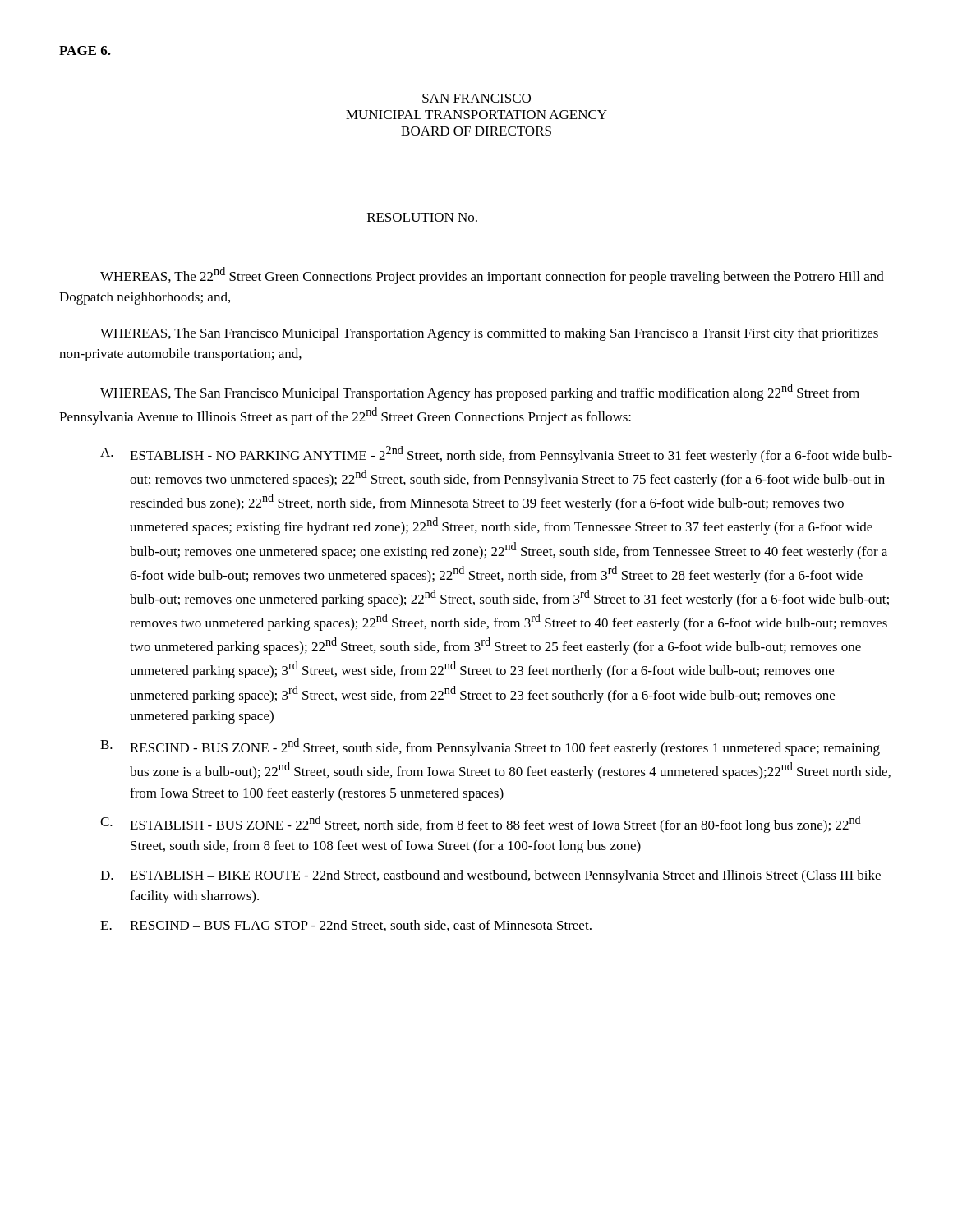Where is the passage that starts "C. ESTABLISH - BUS ZONE - 22nd Street,"?
The height and width of the screenshot is (1232, 953).
[497, 834]
